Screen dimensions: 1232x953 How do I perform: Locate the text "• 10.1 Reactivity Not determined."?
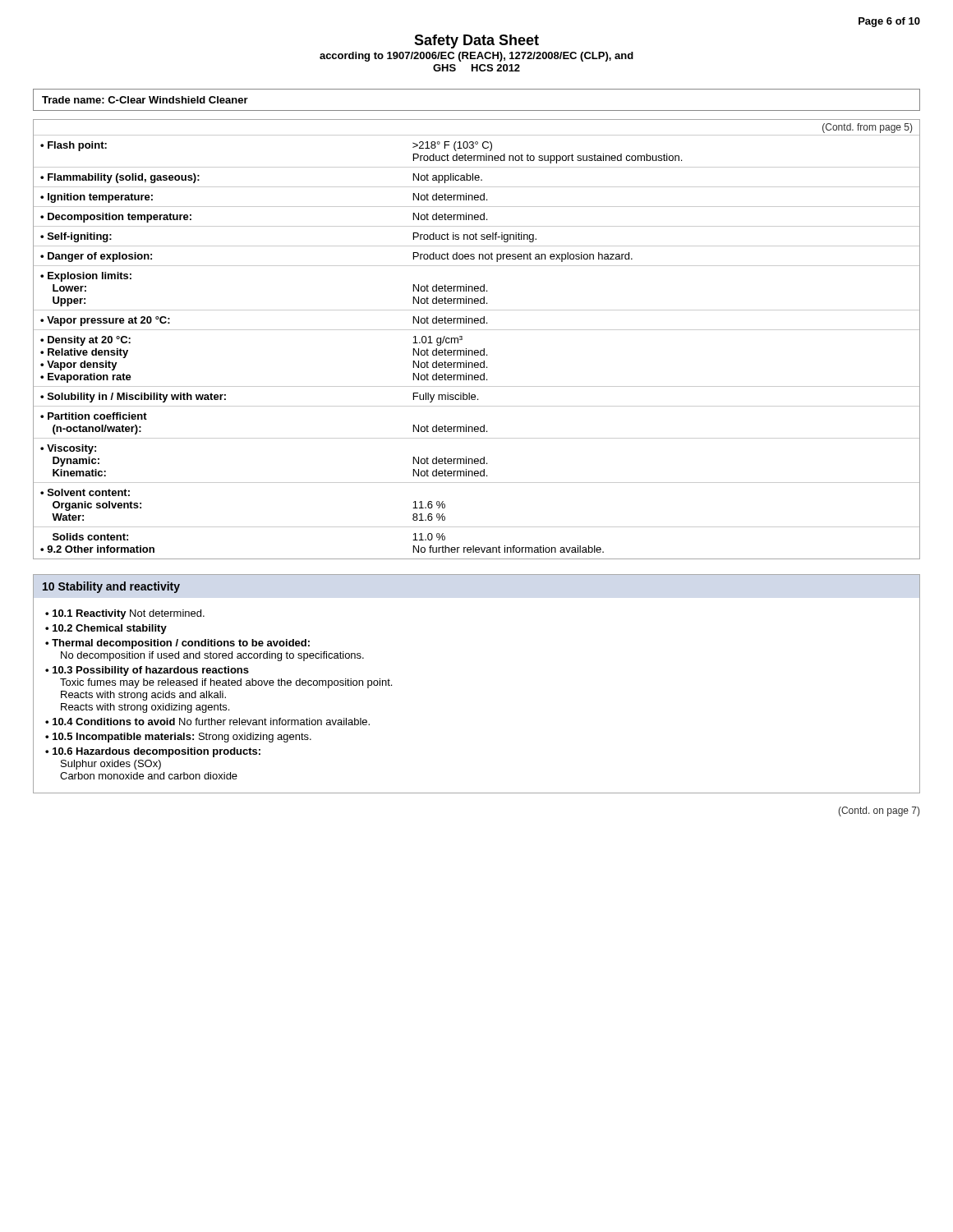click(125, 613)
